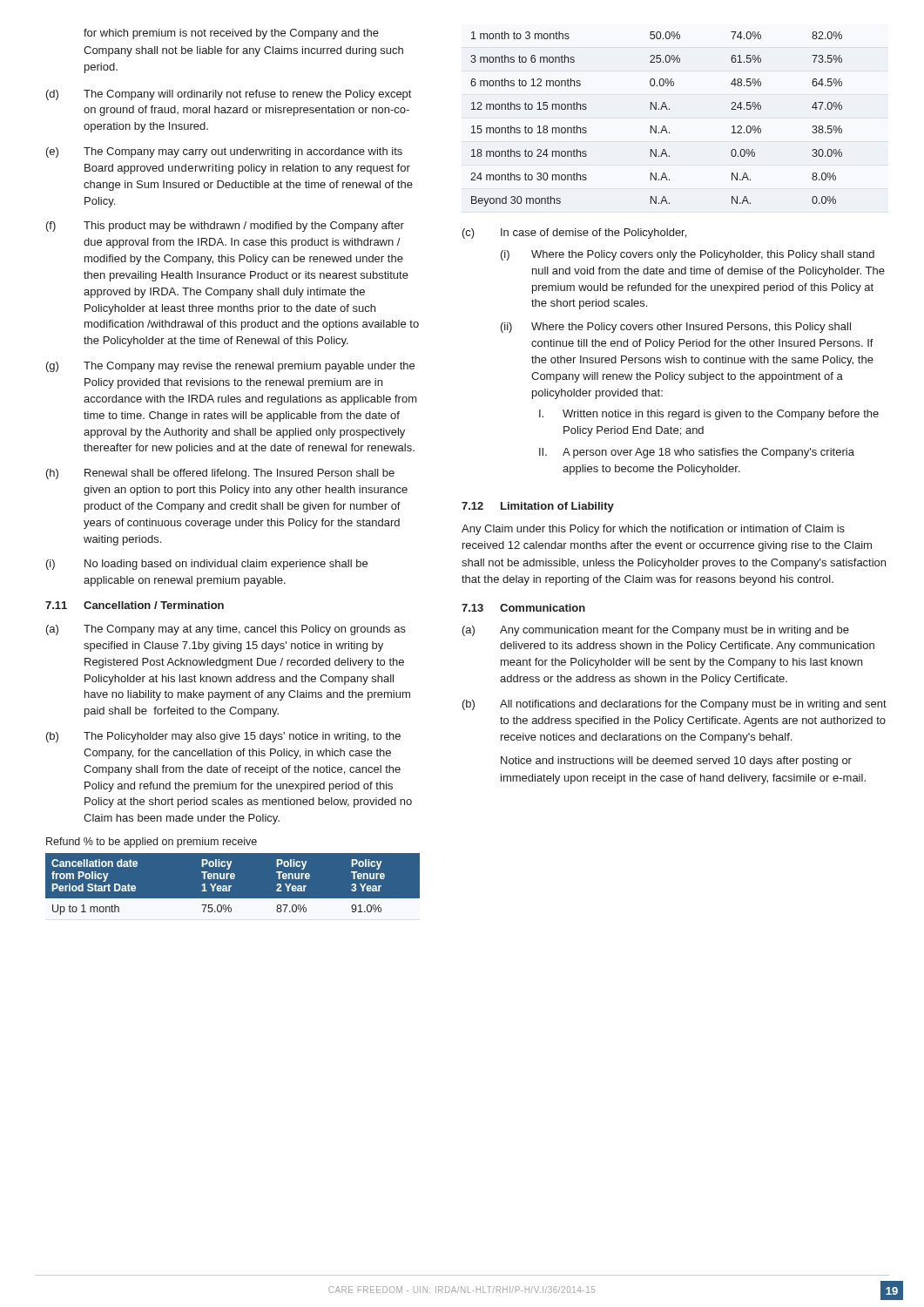Point to the text block starting "(c) In case of demise of the Policyholder,"
This screenshot has width=924, height=1307.
[x=675, y=357]
